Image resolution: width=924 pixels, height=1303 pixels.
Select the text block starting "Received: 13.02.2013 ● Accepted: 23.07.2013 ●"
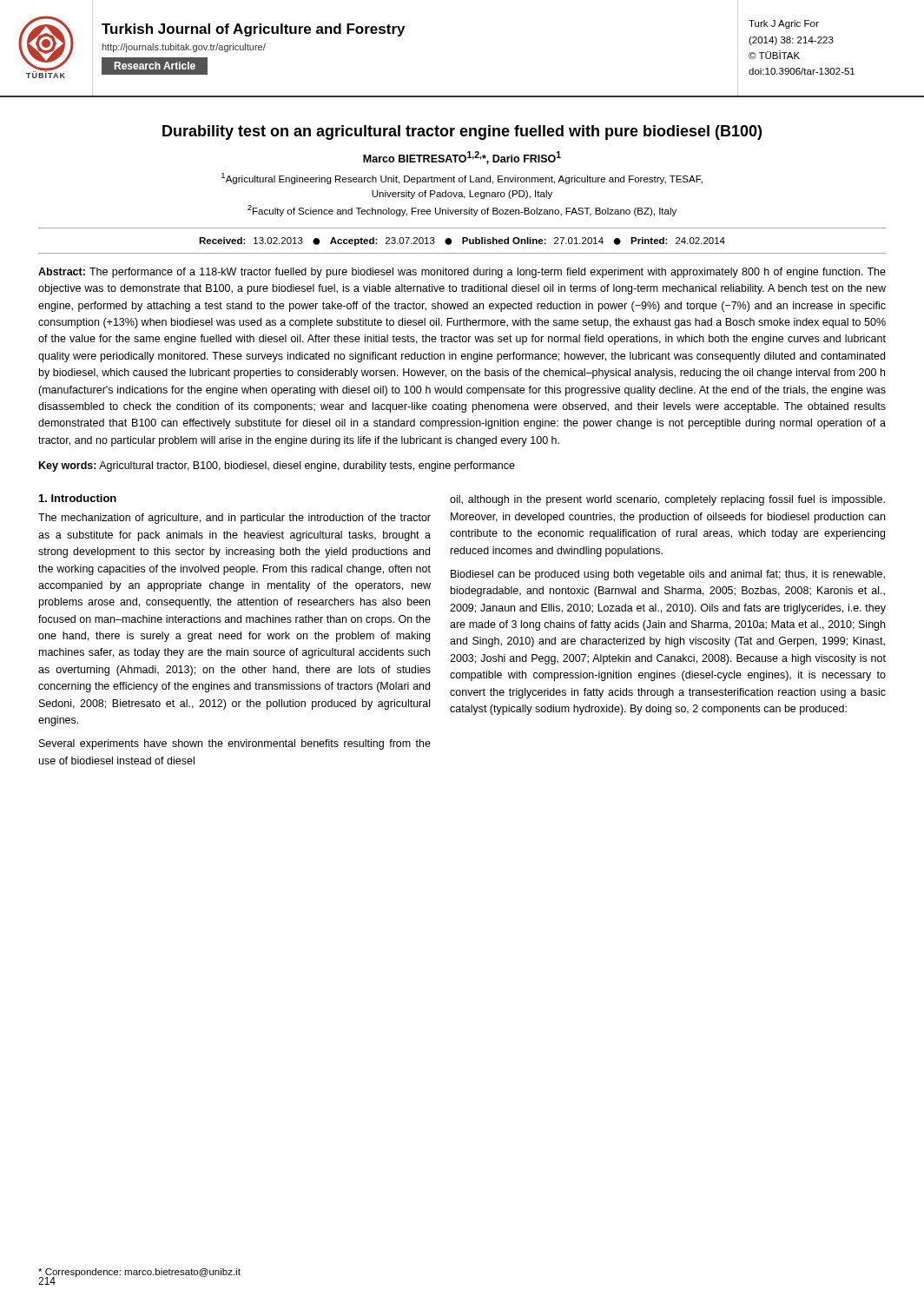click(x=462, y=241)
